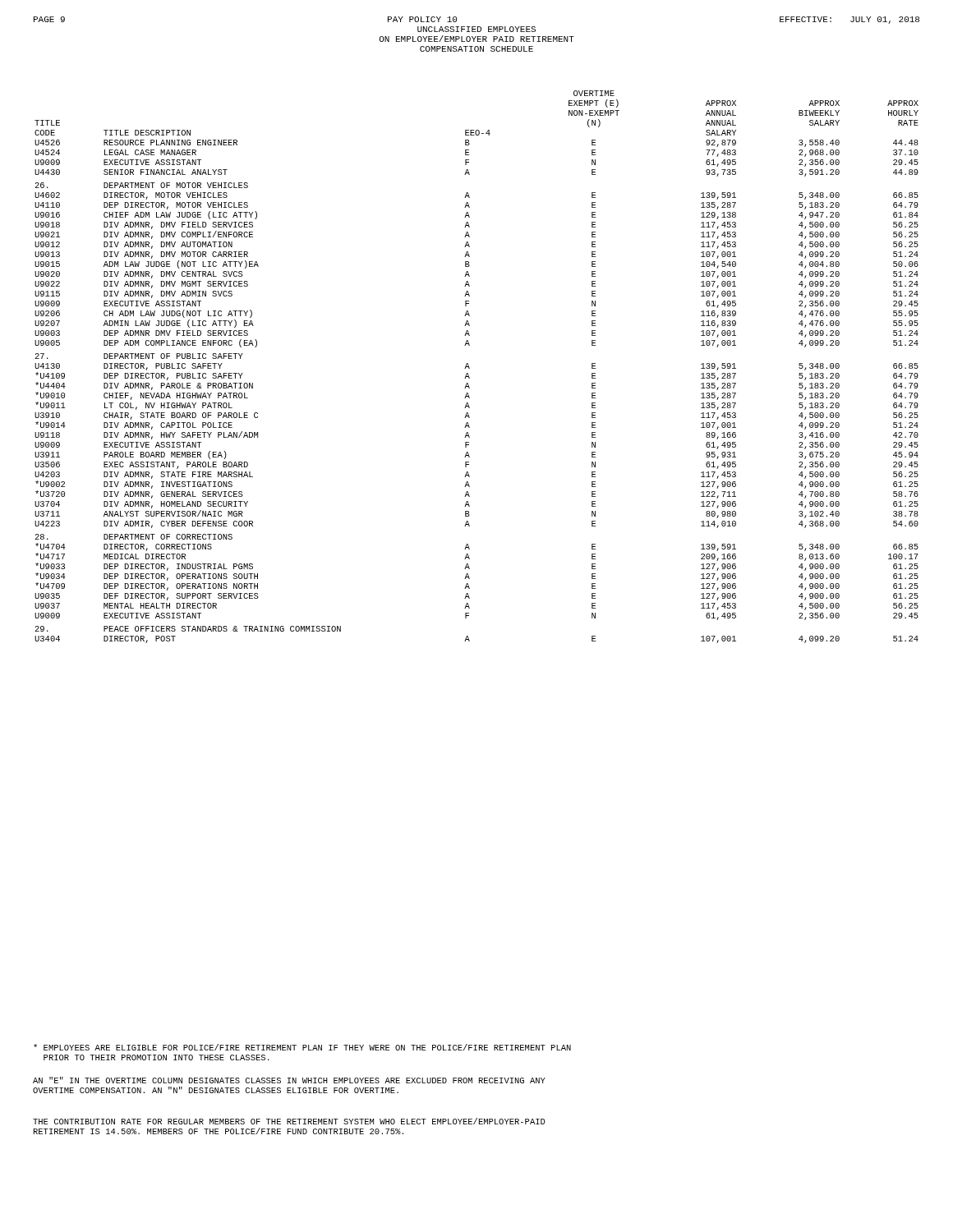The width and height of the screenshot is (953, 1232).
Task: Select the footnote that reads "THE CONTRIBUTION RATE FOR"
Action: (476, 1127)
